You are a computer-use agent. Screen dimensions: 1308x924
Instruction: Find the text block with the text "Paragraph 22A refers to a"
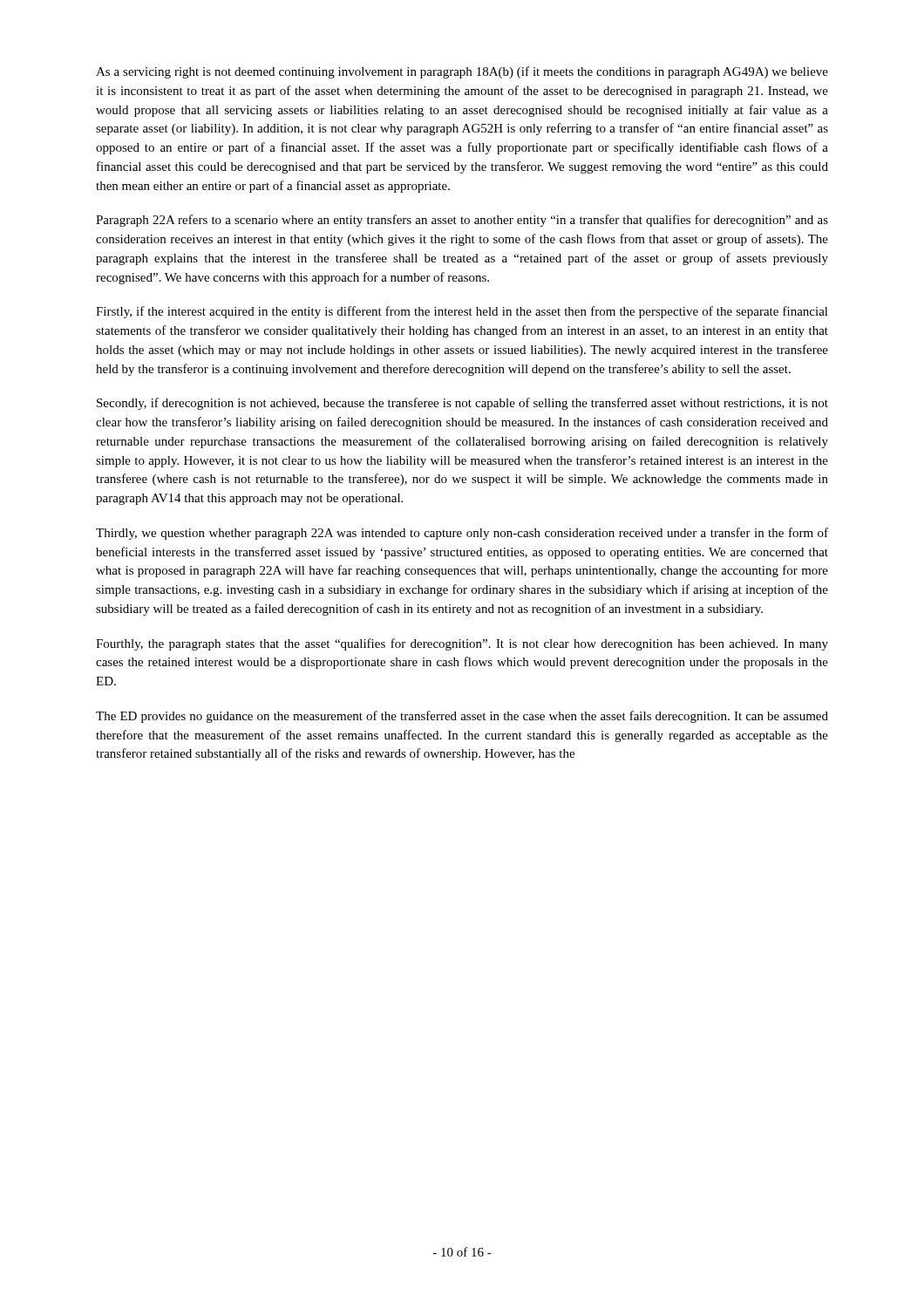click(x=462, y=248)
